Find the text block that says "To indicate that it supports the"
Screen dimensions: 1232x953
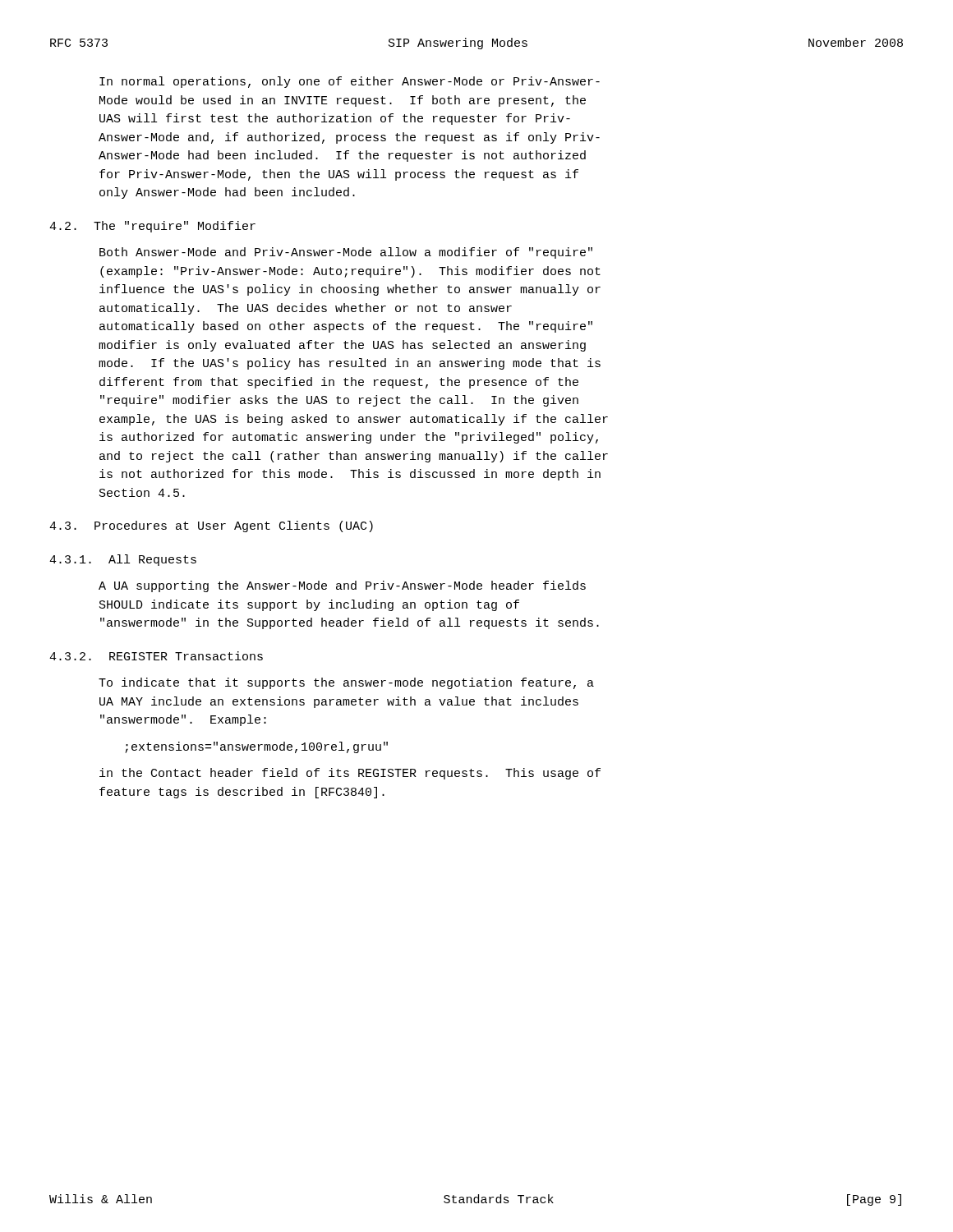pyautogui.click(x=346, y=702)
